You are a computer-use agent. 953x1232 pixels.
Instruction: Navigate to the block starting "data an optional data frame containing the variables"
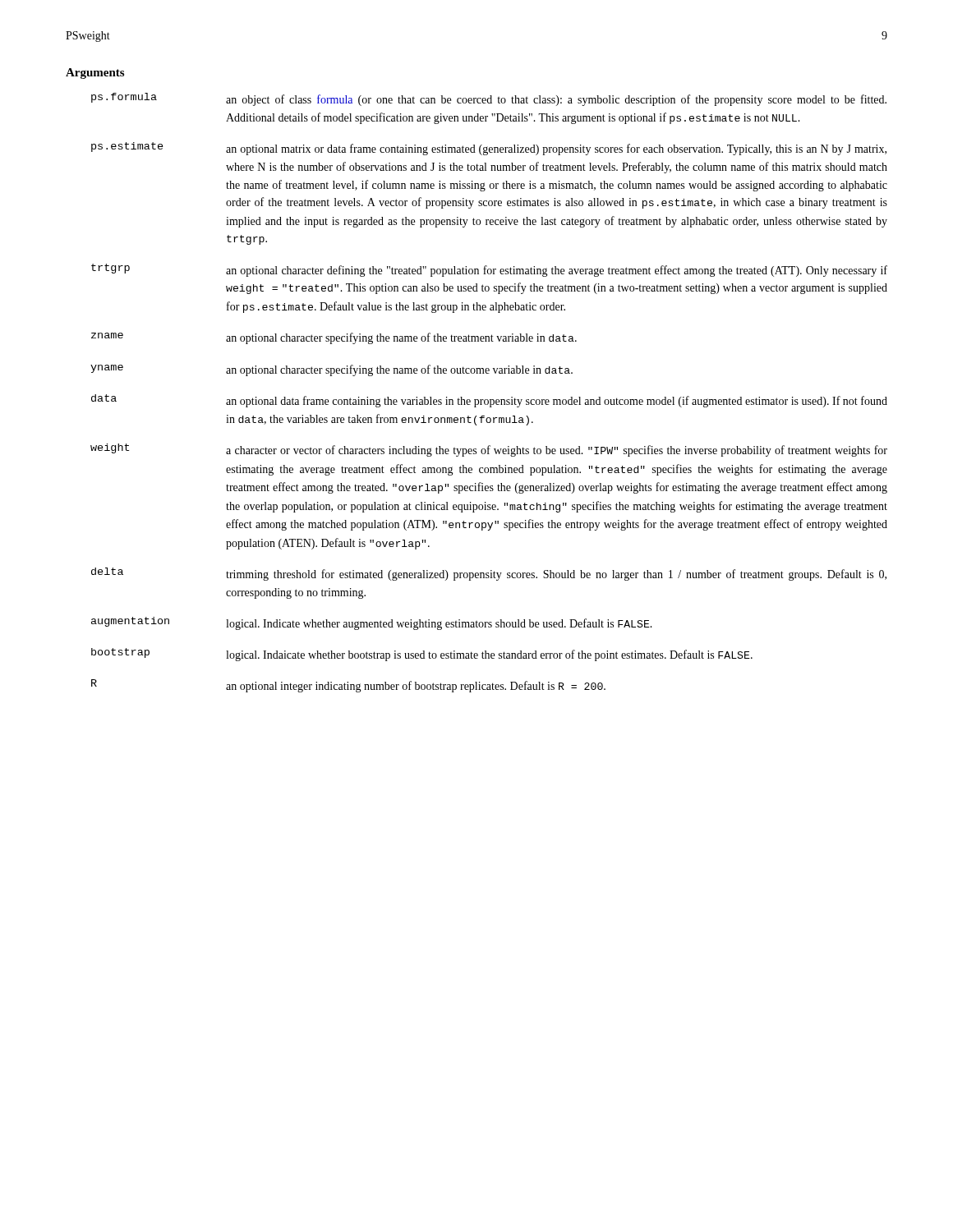tap(476, 418)
